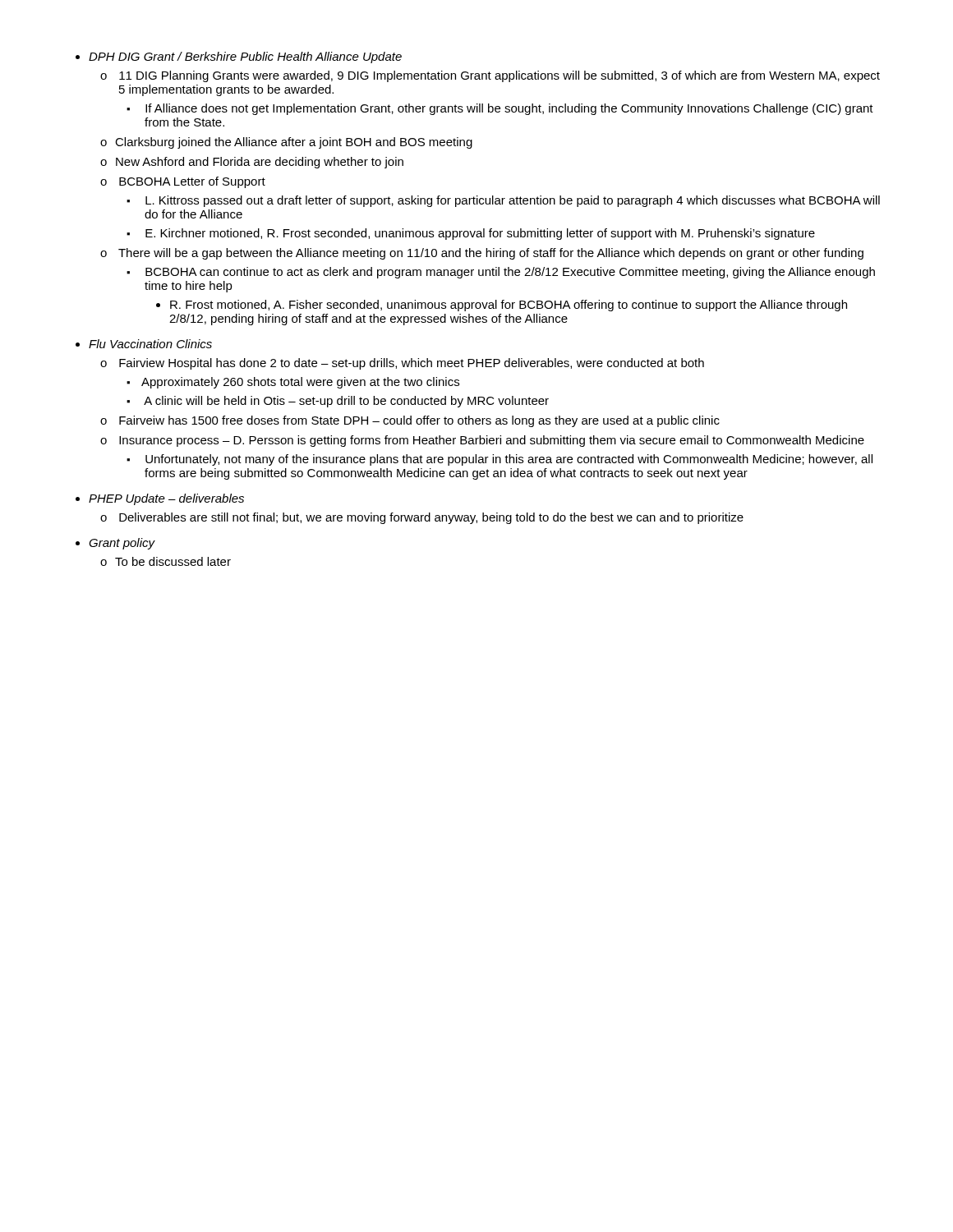The image size is (953, 1232).
Task: Locate the text starting "Fairview Hospital has done 2"
Action: pyautogui.click(x=412, y=364)
